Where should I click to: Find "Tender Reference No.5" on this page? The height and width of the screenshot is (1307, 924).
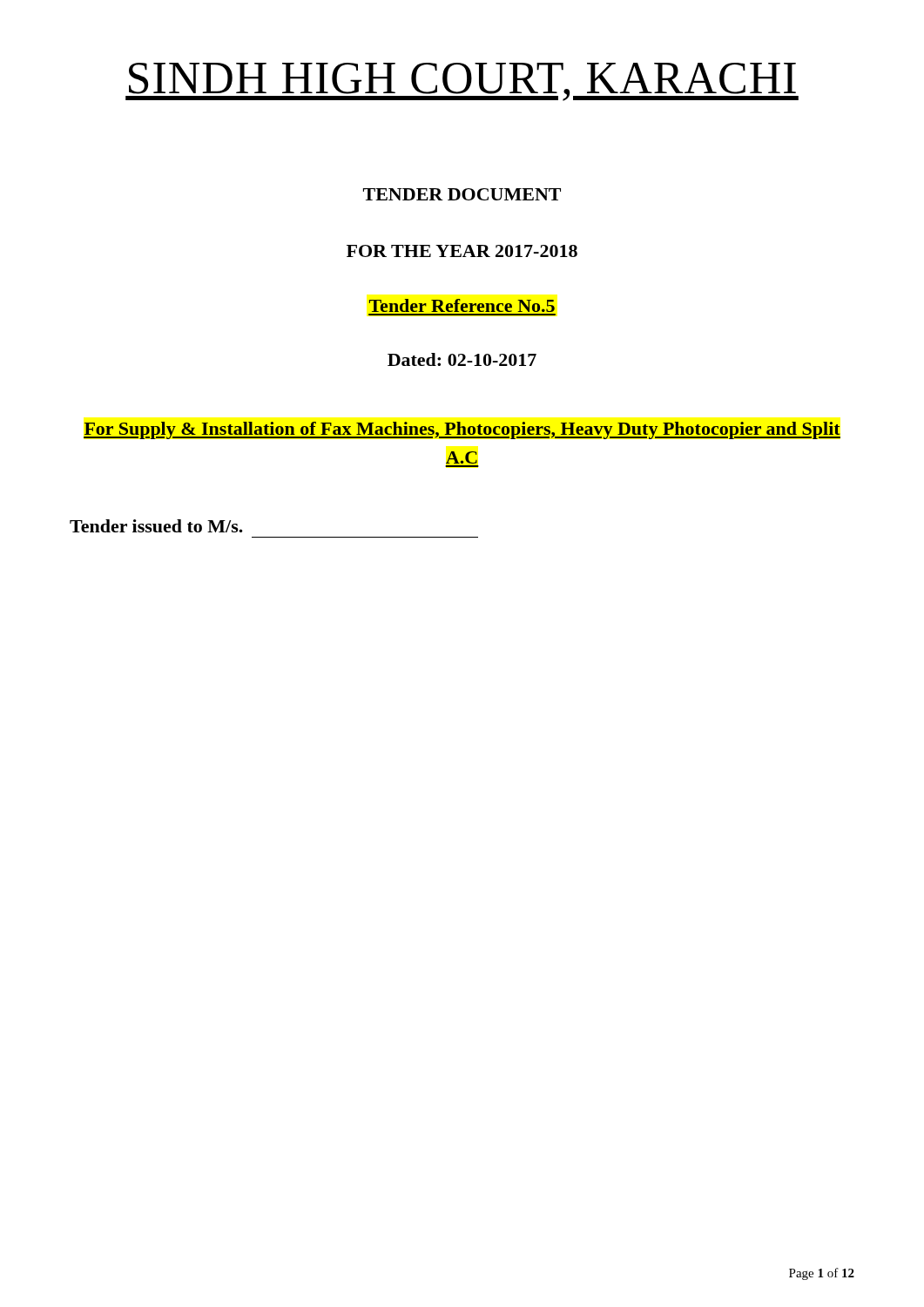point(462,305)
